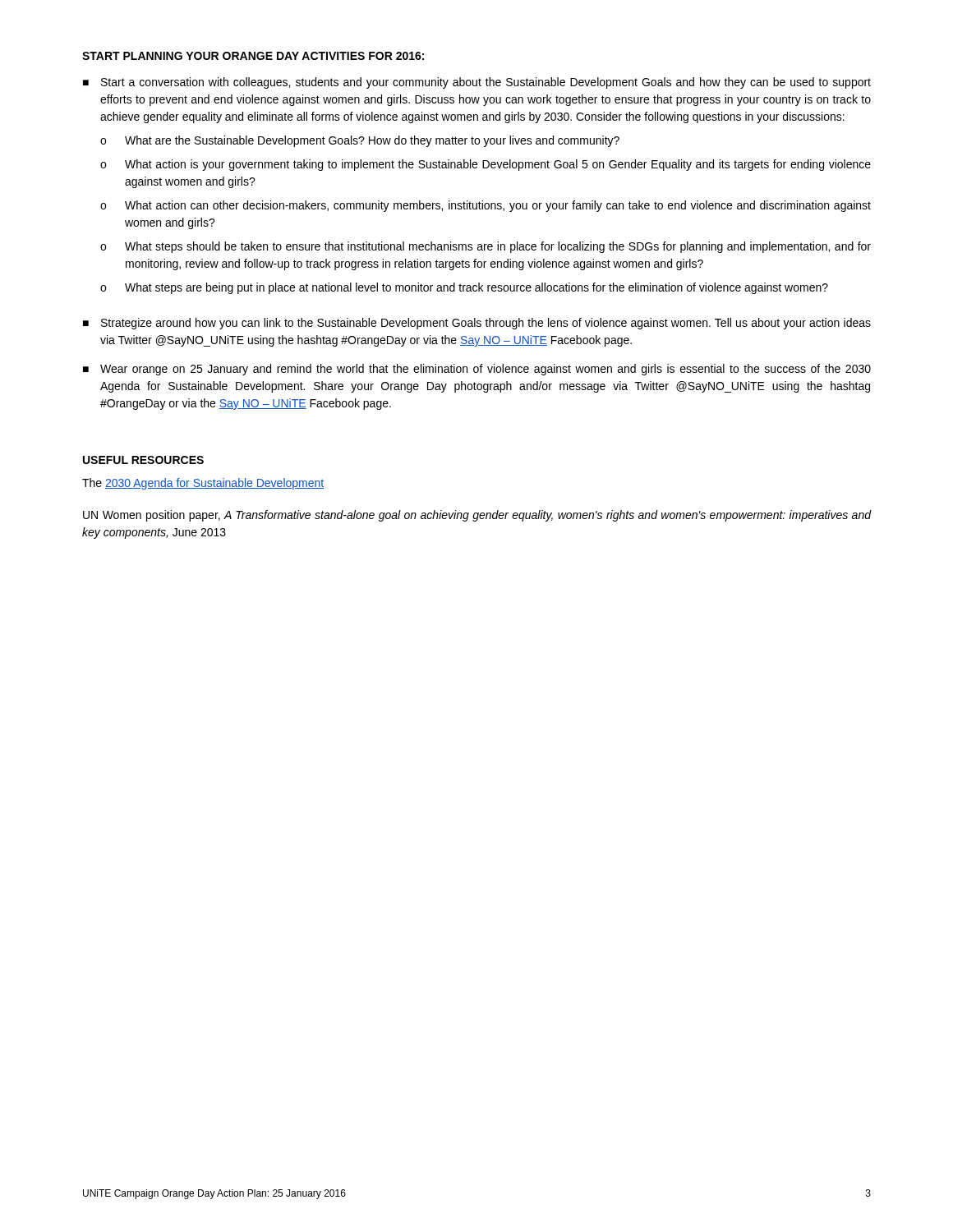Click on the list item with the text "o What are the Sustainable"
This screenshot has height=1232, width=953.
(x=486, y=141)
